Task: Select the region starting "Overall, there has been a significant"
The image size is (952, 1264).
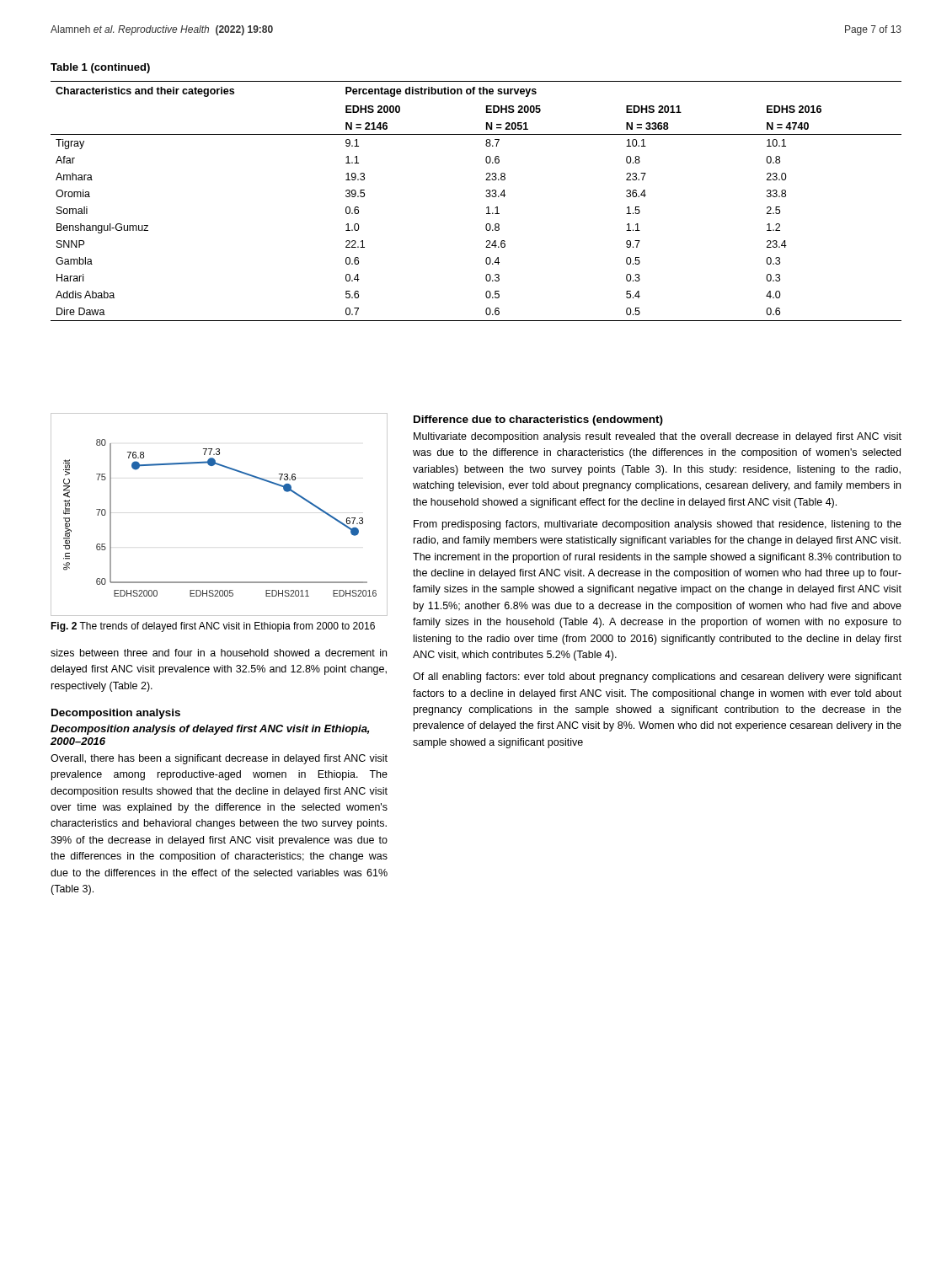Action: 219,824
